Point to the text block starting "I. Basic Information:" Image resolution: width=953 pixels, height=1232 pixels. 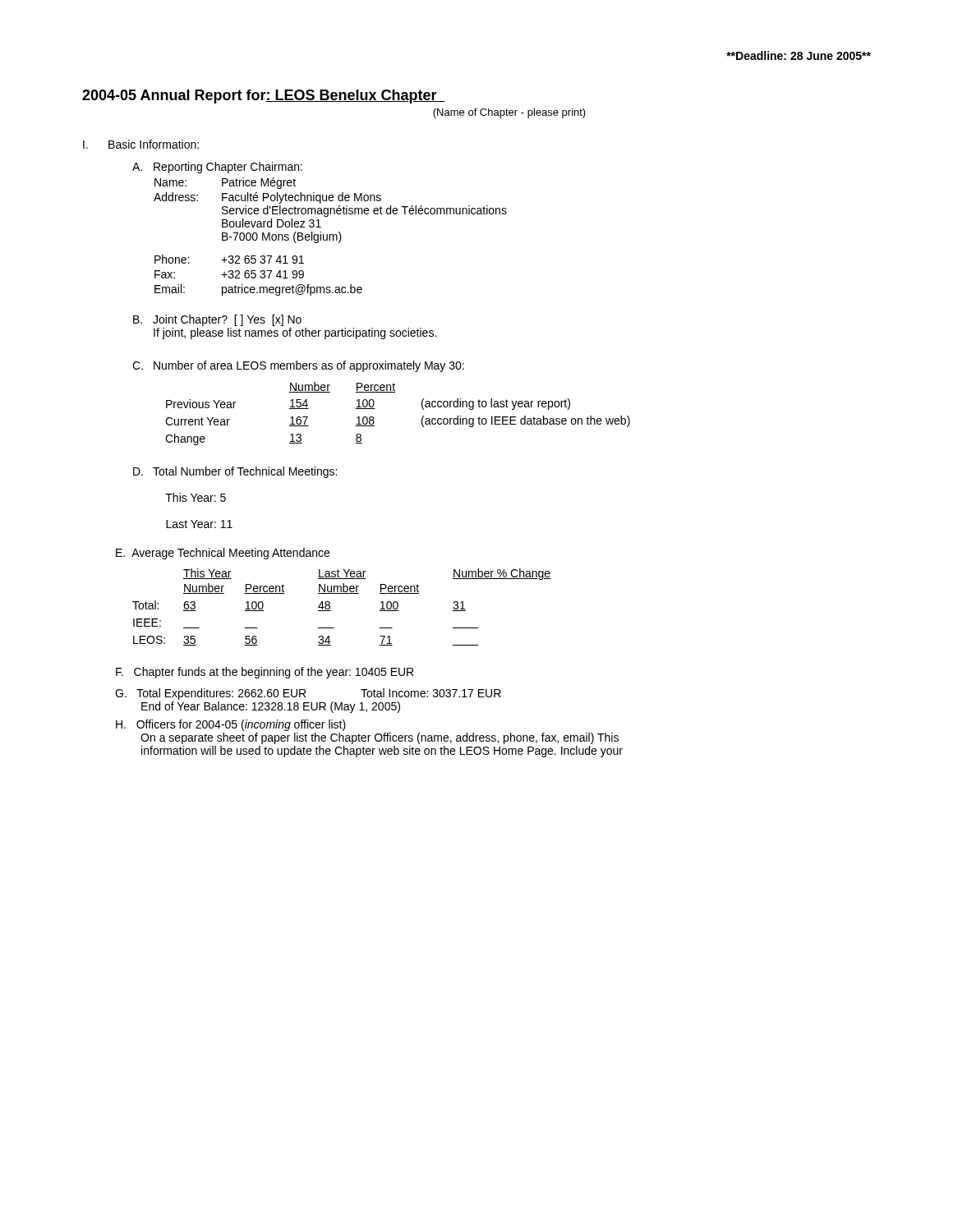click(x=141, y=145)
